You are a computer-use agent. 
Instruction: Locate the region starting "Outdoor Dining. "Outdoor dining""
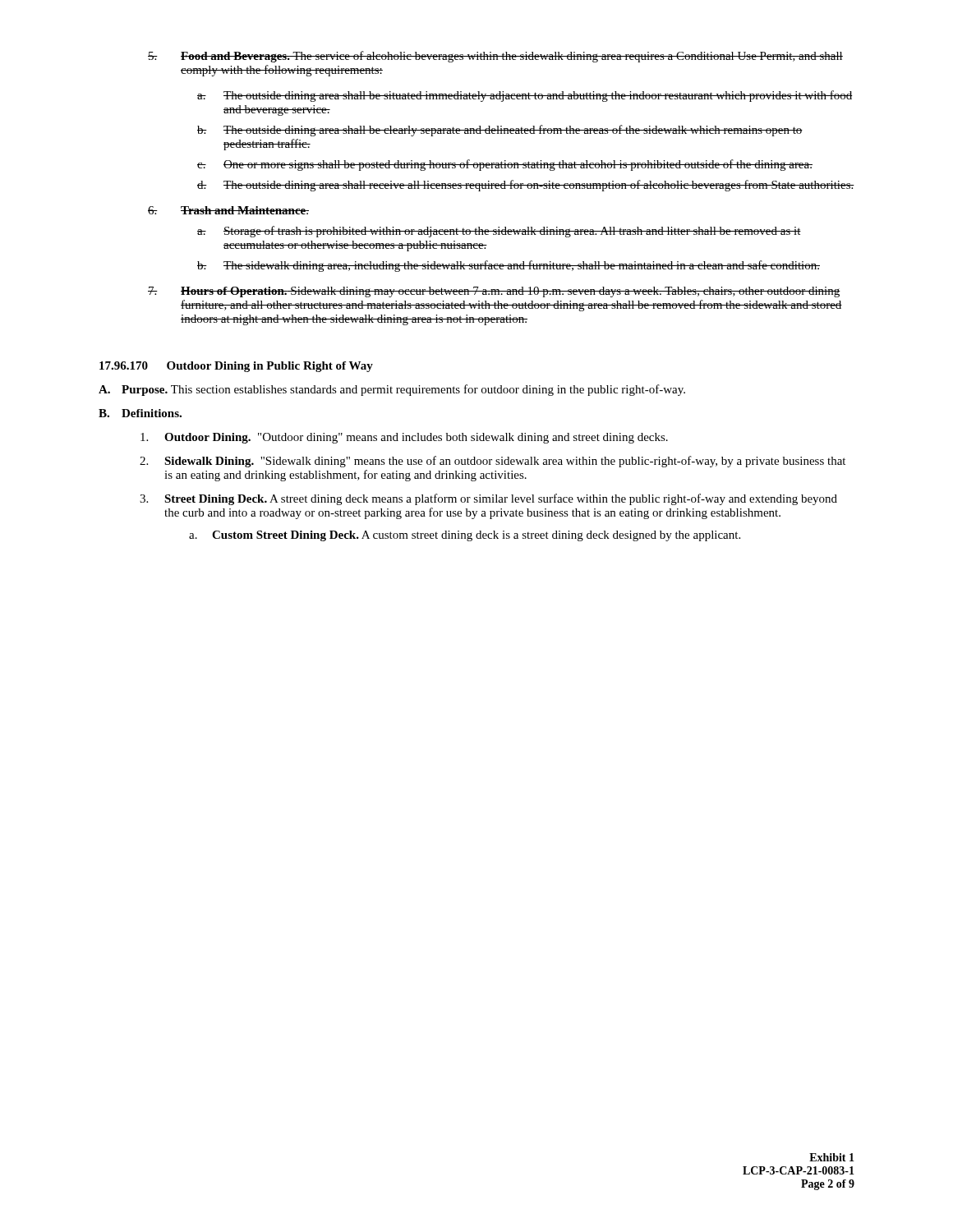(497, 437)
